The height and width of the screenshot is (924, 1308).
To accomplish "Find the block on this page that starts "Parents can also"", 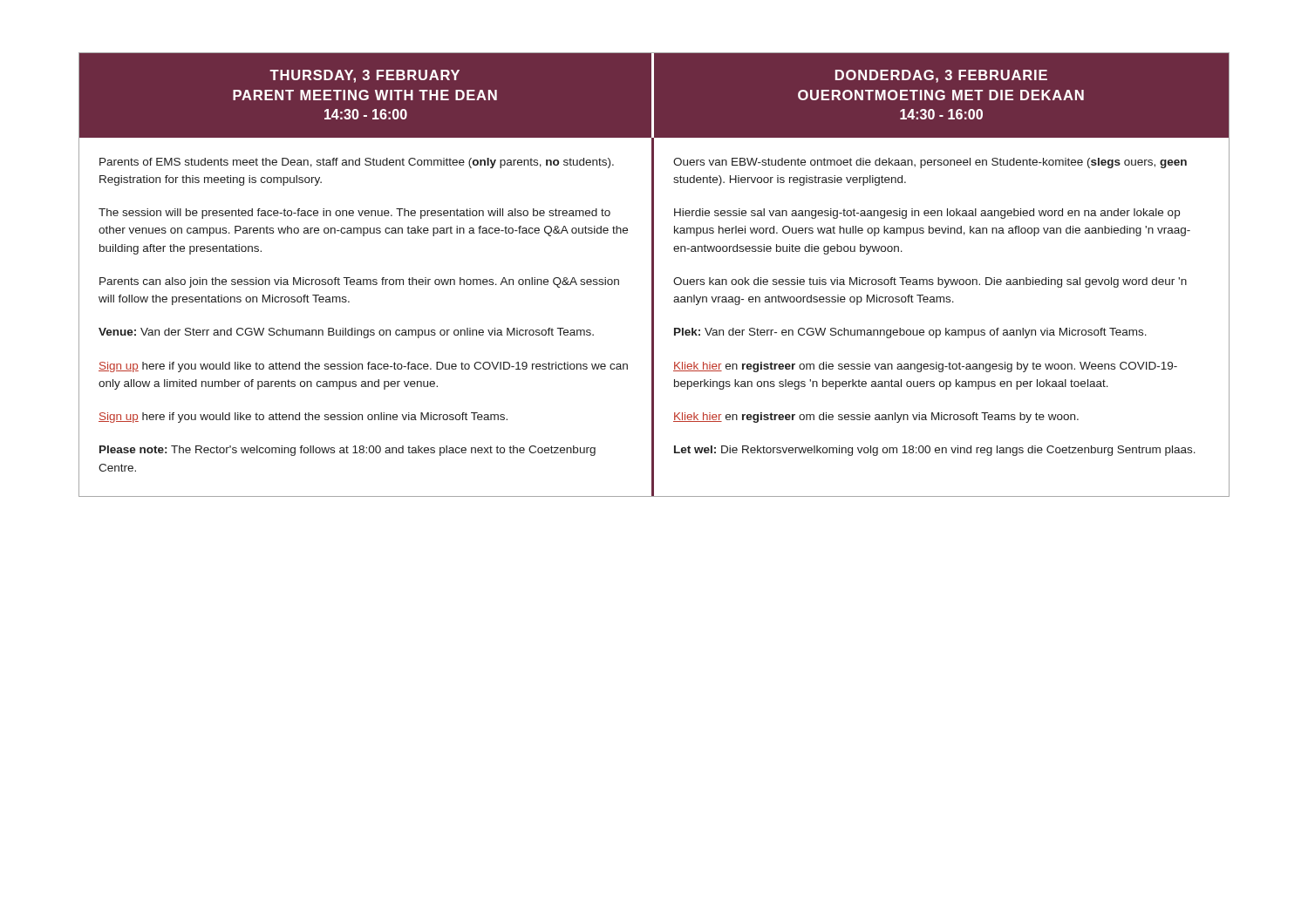I will (359, 290).
